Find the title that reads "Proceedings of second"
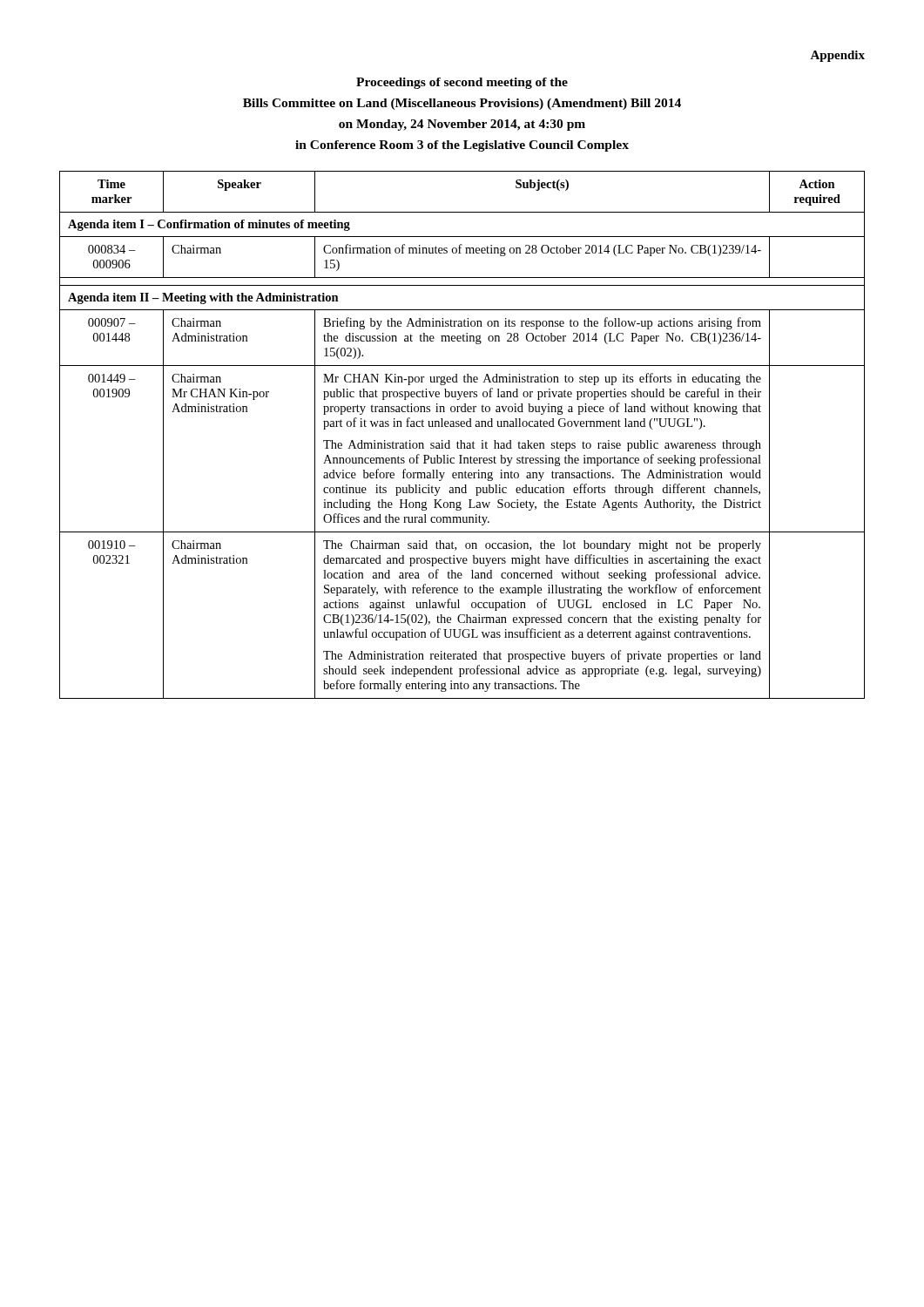 pyautogui.click(x=462, y=113)
